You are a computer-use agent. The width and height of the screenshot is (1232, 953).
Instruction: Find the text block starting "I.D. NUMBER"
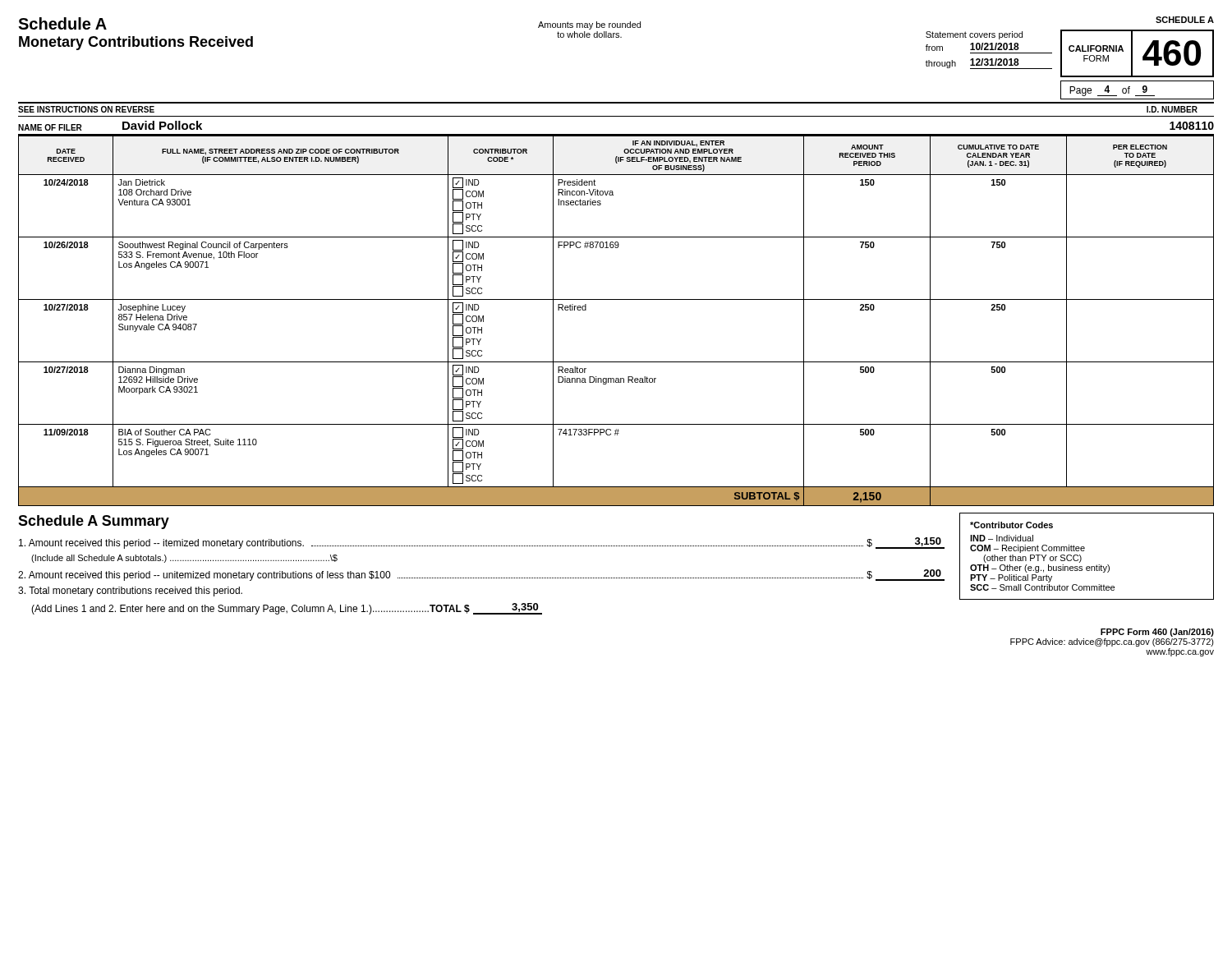click(x=1172, y=110)
